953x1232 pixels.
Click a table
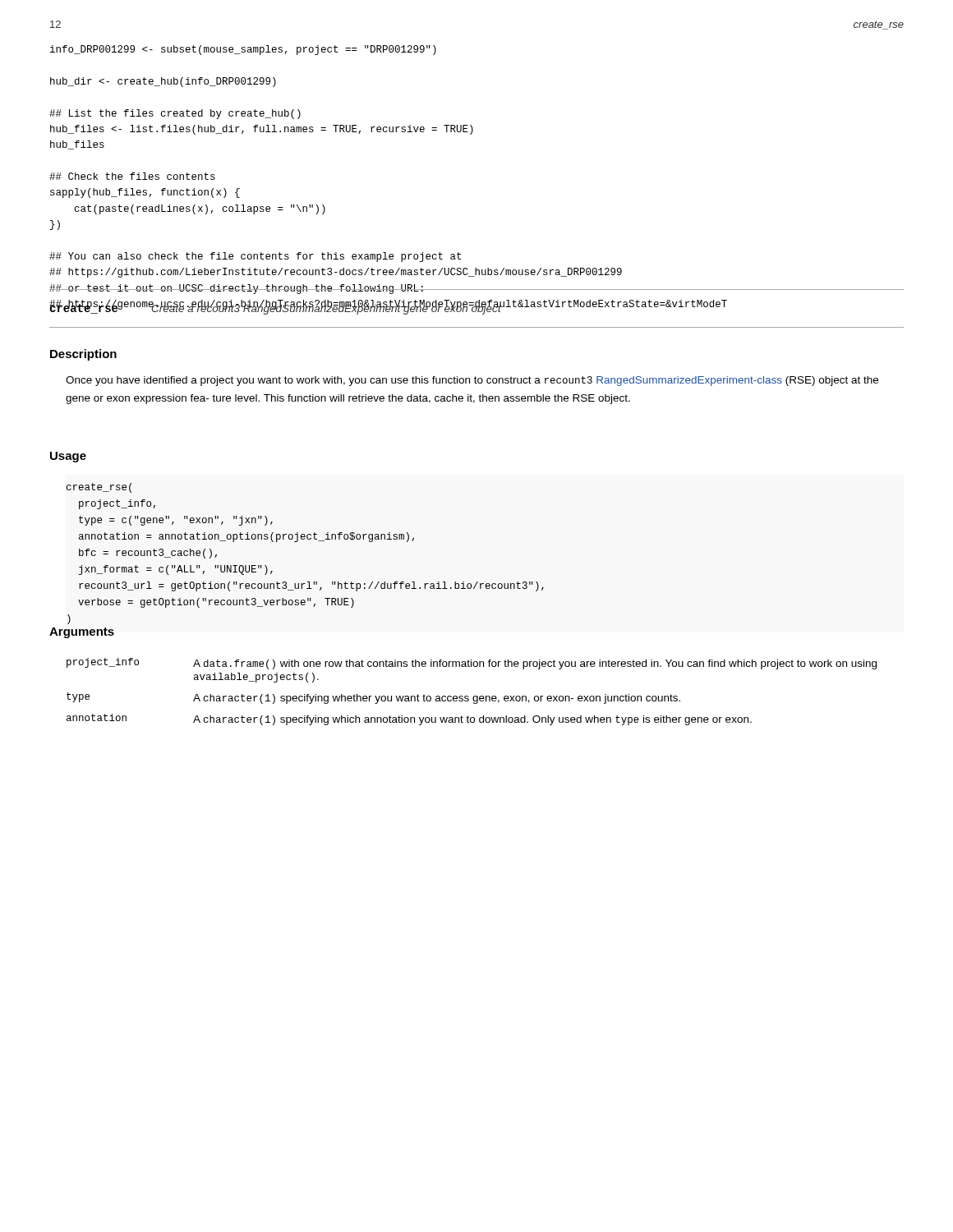click(x=476, y=692)
